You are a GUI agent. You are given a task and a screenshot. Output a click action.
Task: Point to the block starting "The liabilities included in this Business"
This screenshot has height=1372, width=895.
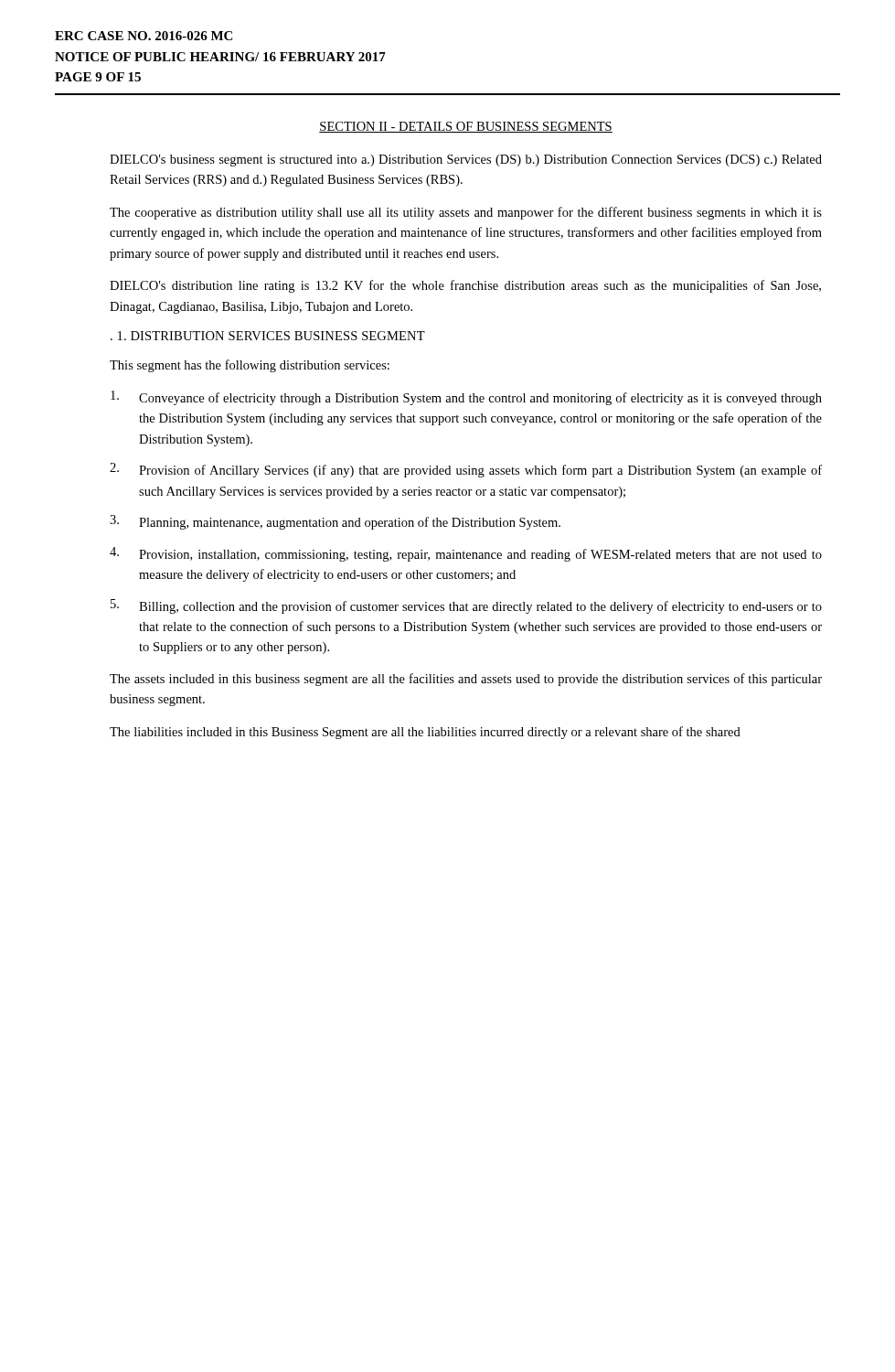point(466,732)
